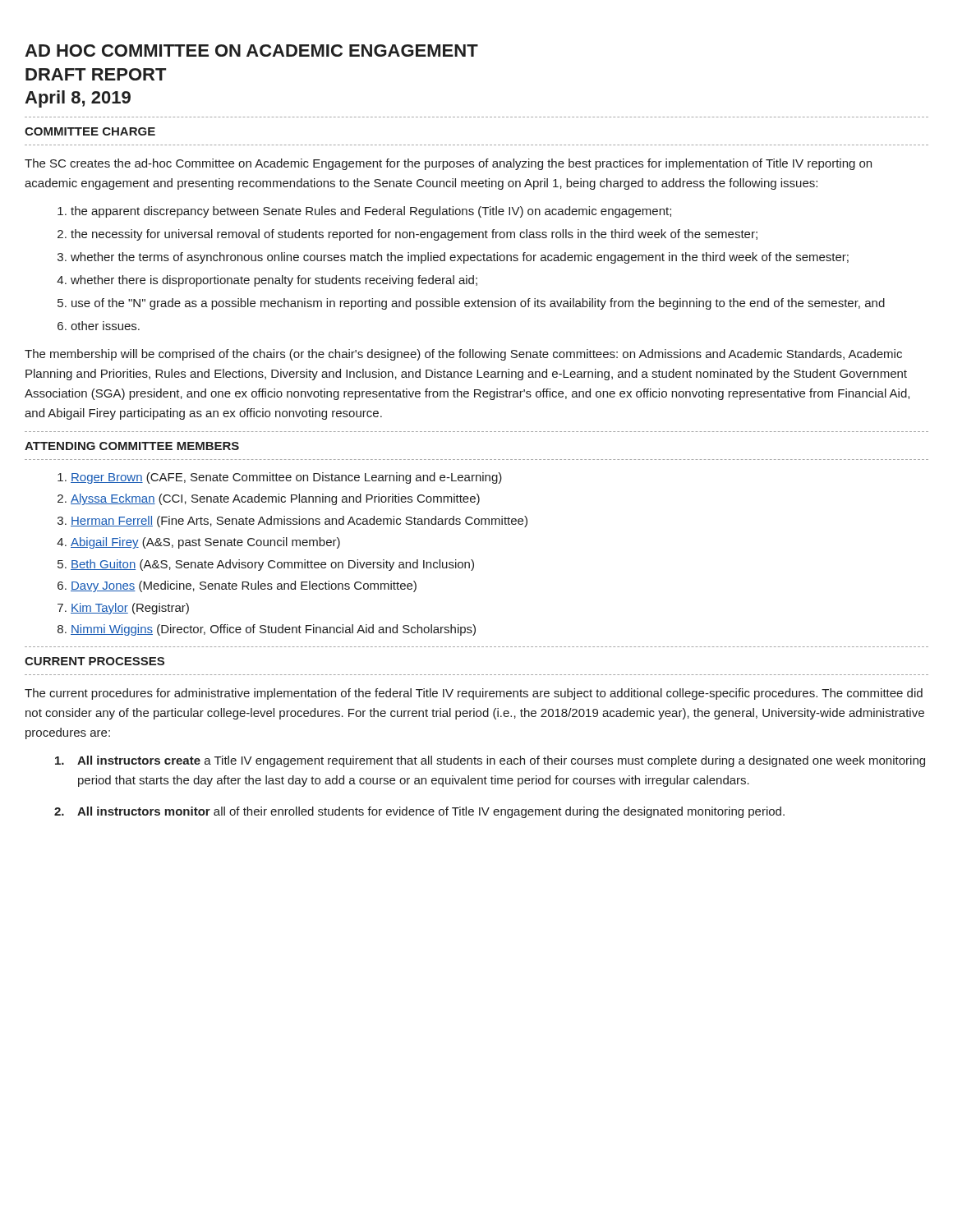The image size is (953, 1232).
Task: Select the list item that reads "Abigail Firey (A&S, past"
Action: click(x=206, y=542)
